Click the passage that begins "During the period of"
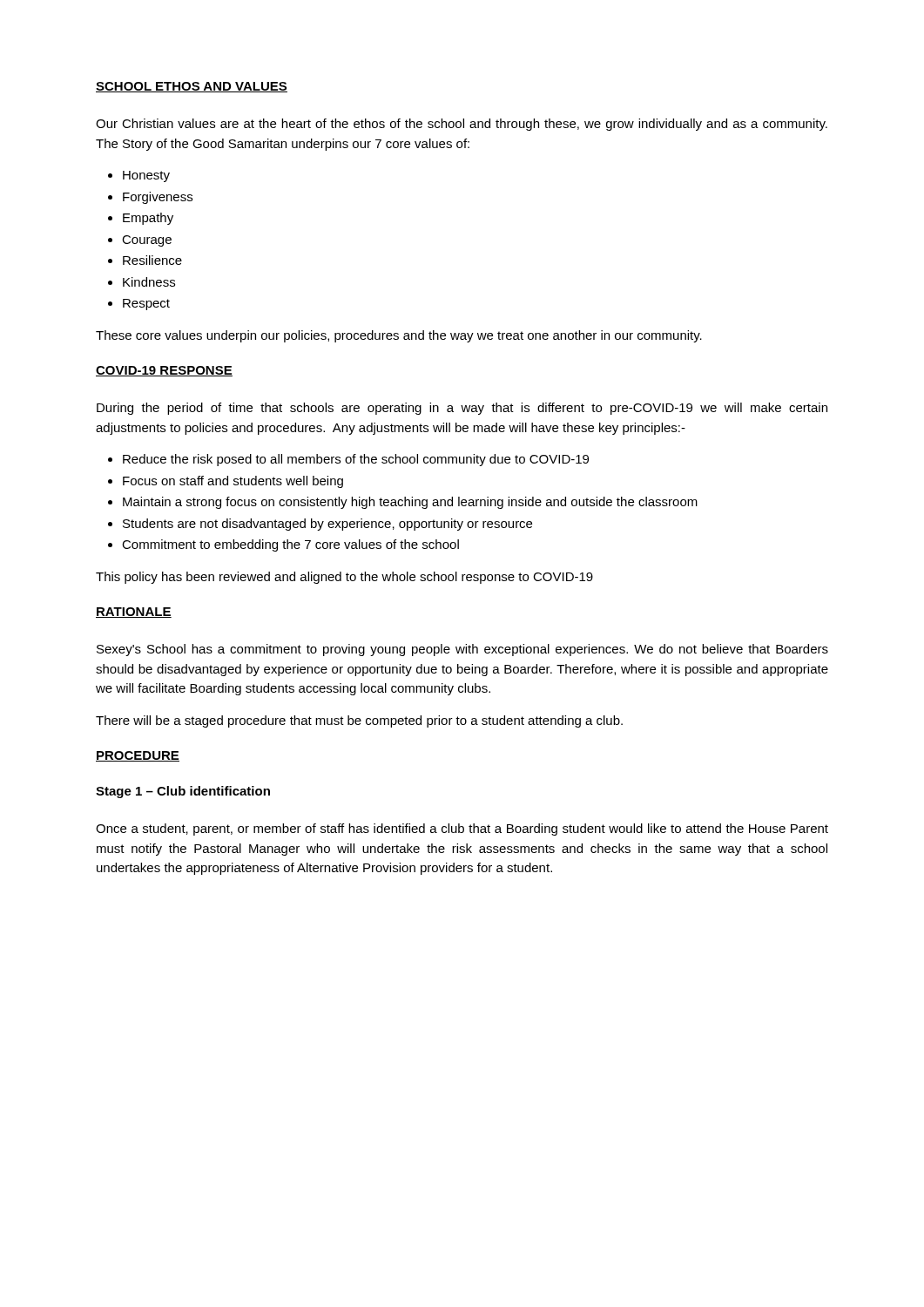This screenshot has width=924, height=1307. click(x=462, y=417)
